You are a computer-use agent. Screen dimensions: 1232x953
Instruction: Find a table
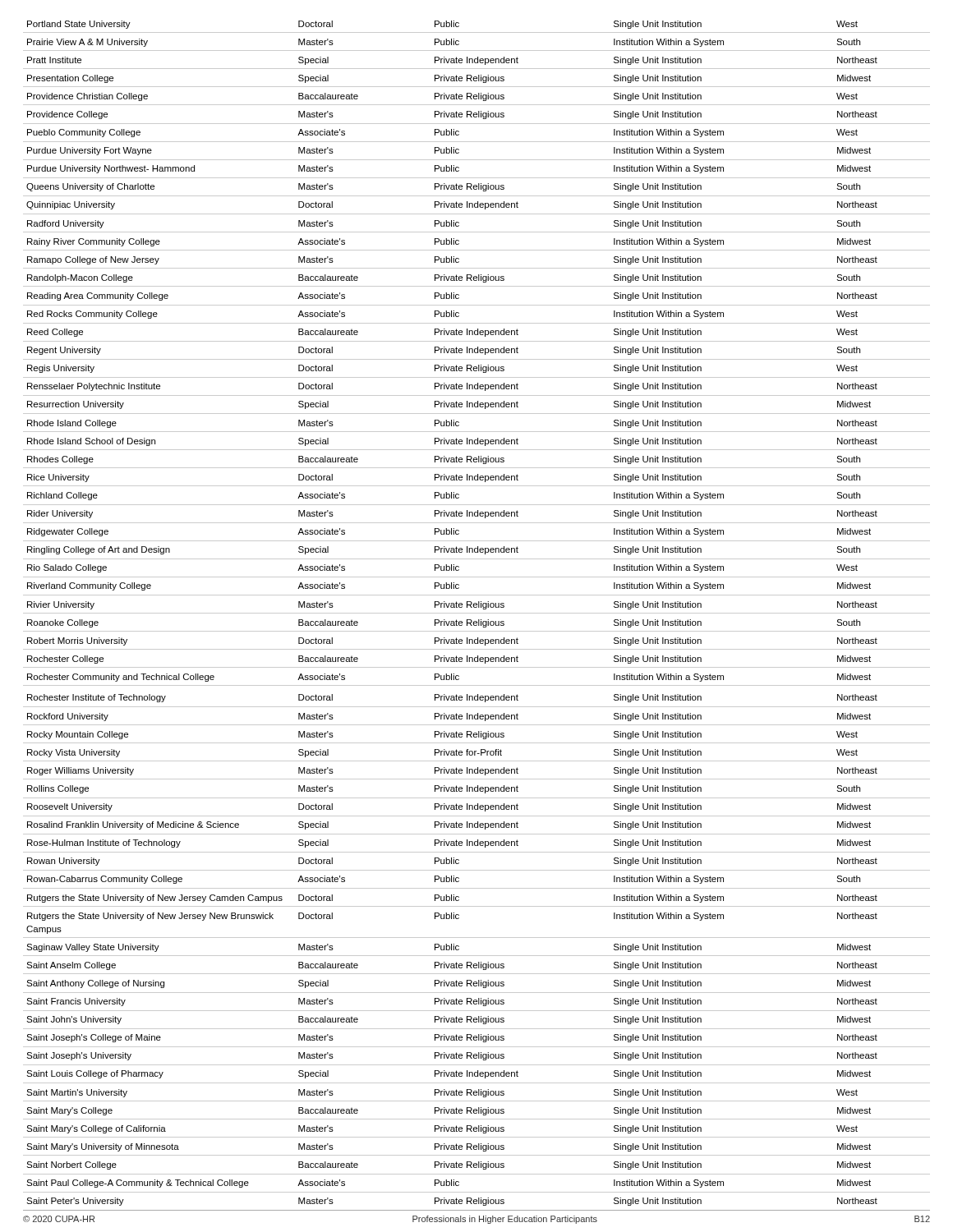476,613
